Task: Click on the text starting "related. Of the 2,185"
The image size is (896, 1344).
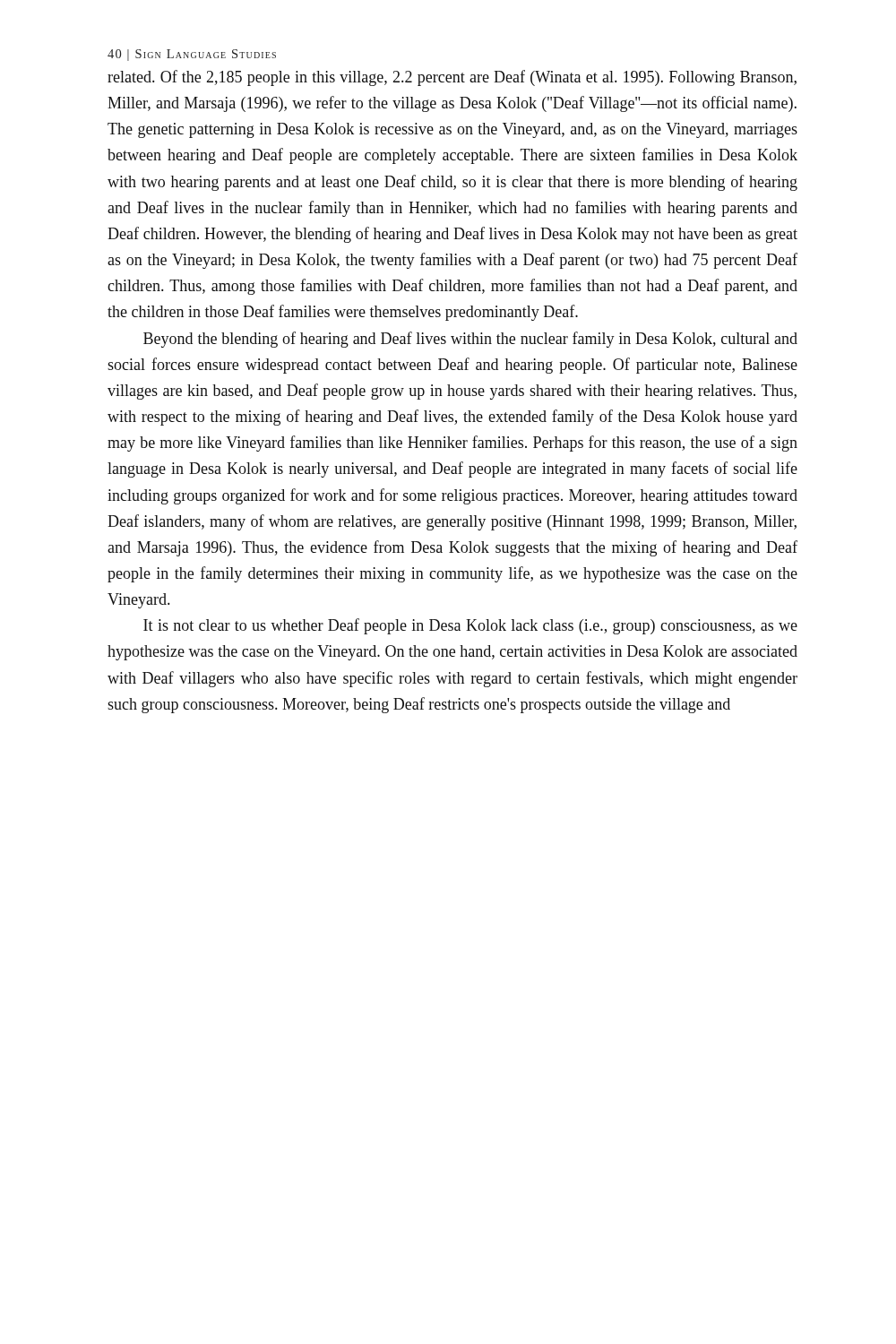Action: coord(452,195)
